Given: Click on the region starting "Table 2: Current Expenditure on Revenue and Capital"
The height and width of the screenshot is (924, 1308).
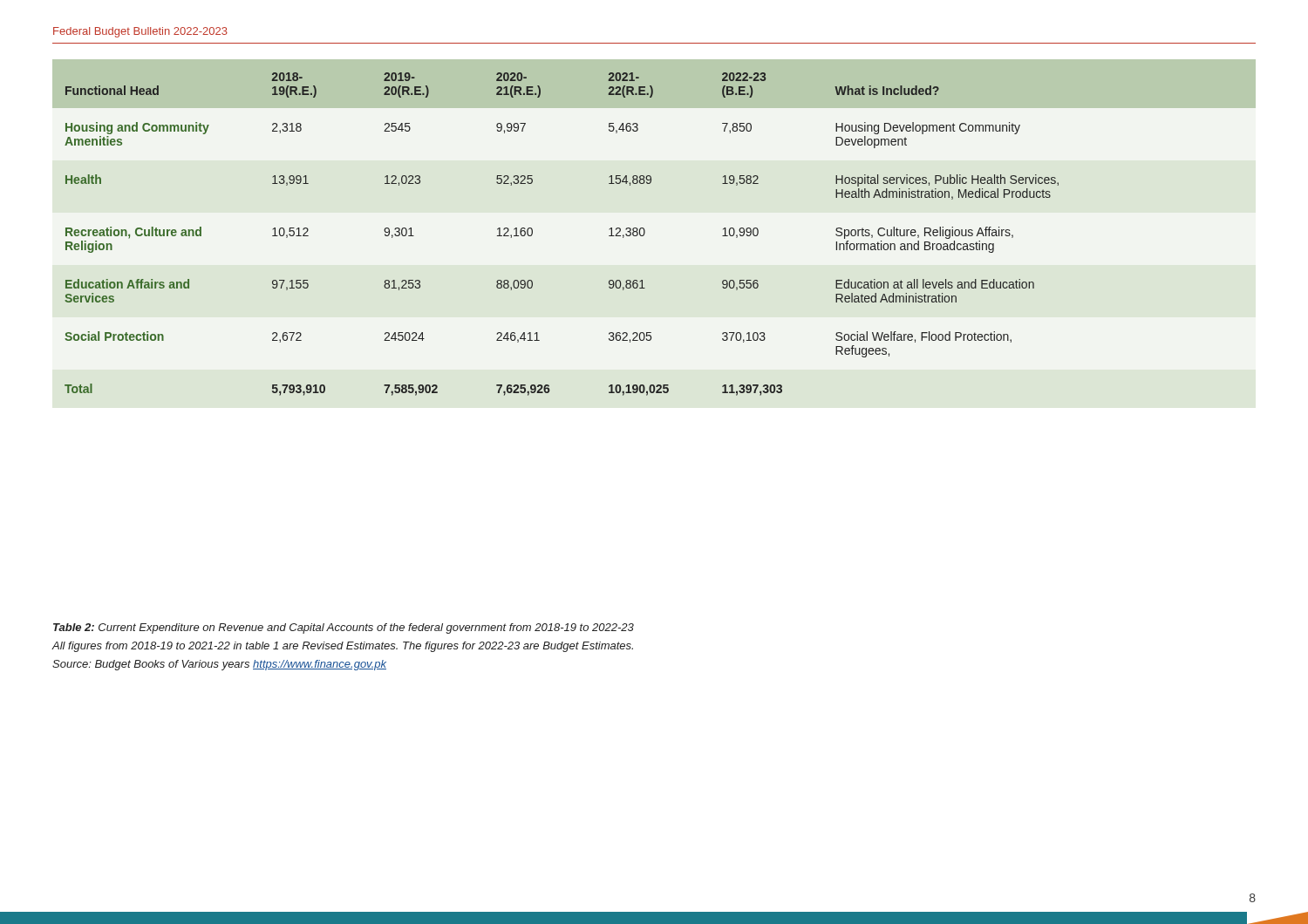Looking at the screenshot, I should coord(343,645).
